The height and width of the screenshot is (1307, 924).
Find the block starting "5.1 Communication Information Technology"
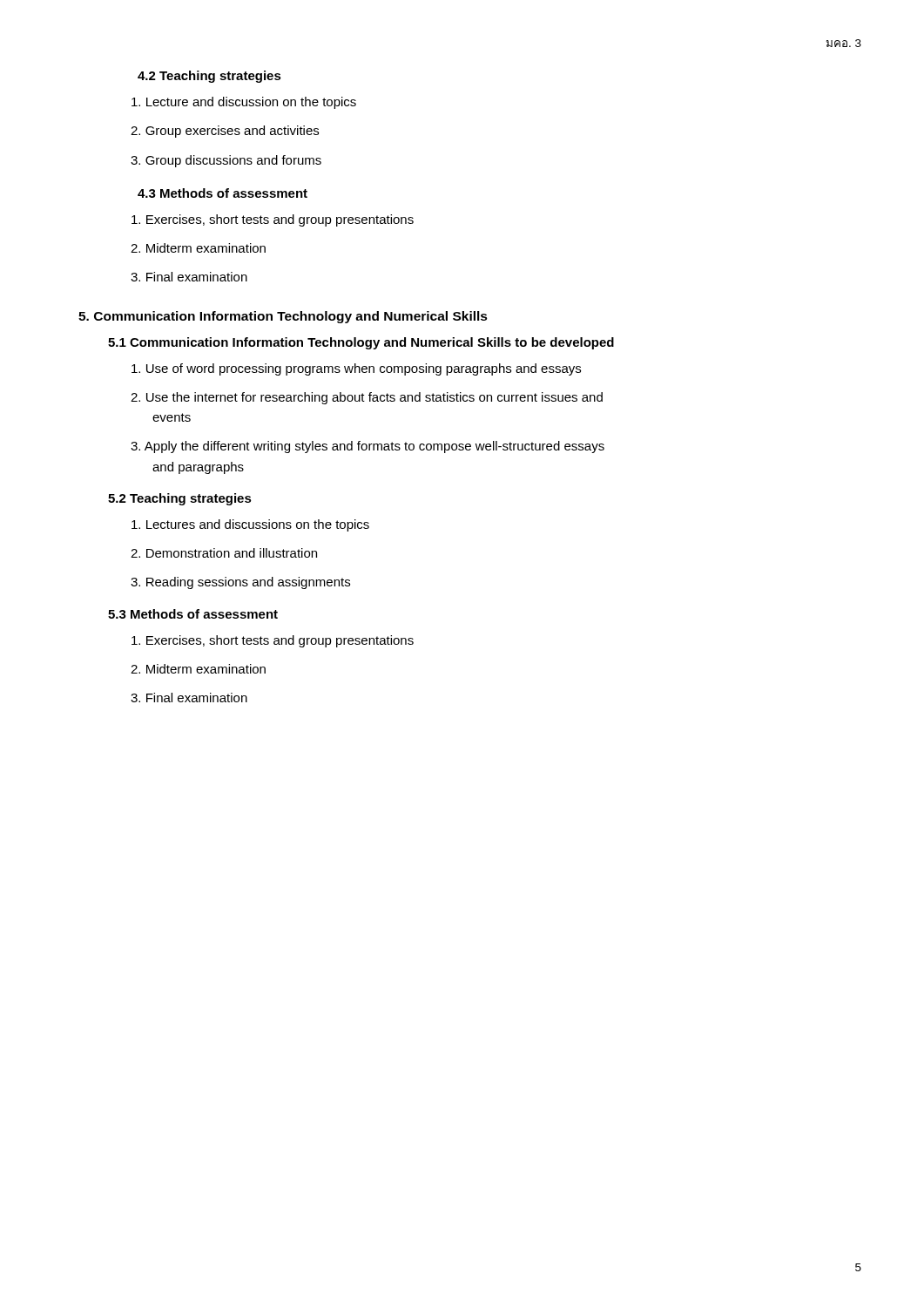click(x=361, y=342)
